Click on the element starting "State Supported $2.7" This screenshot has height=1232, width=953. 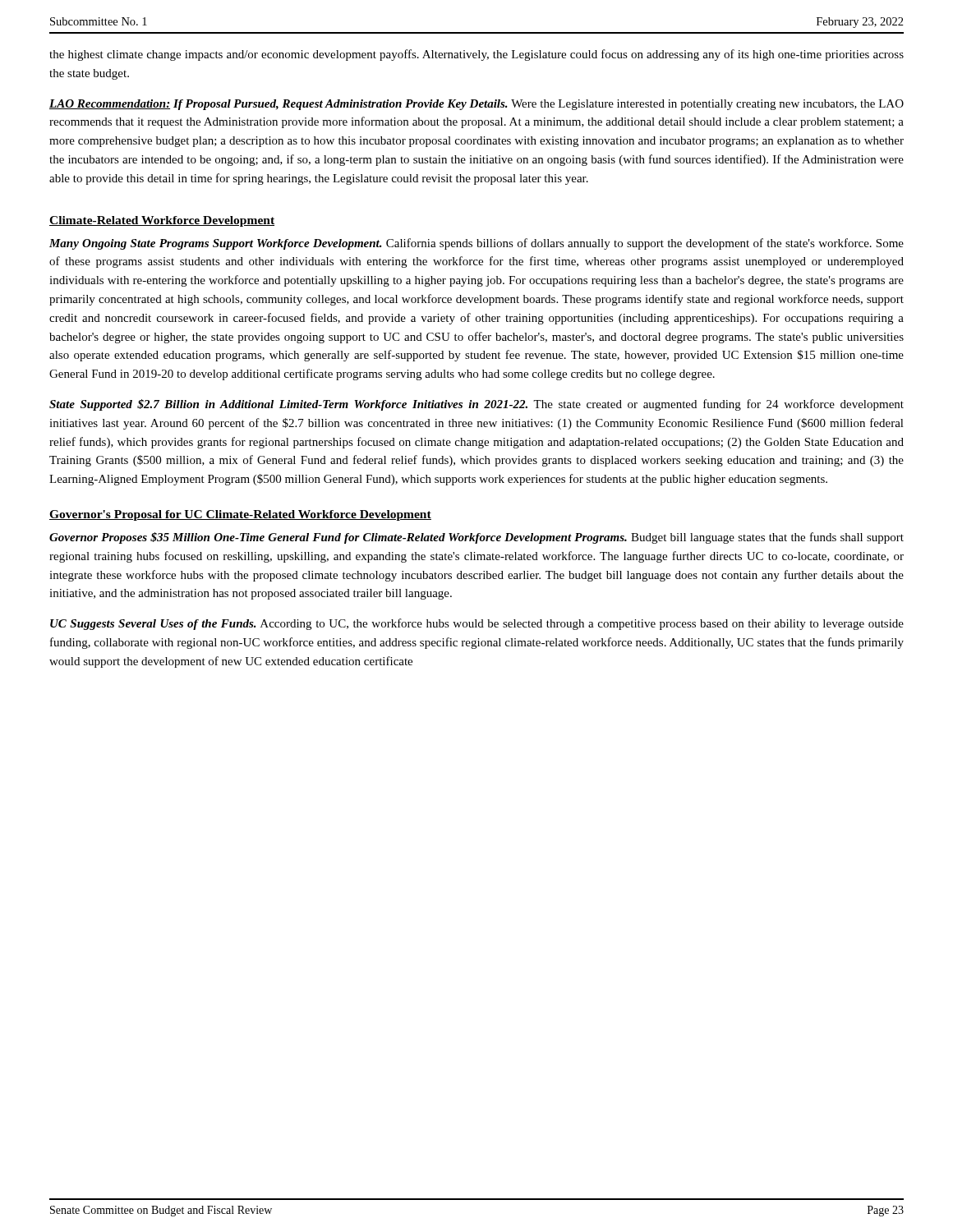tap(476, 441)
